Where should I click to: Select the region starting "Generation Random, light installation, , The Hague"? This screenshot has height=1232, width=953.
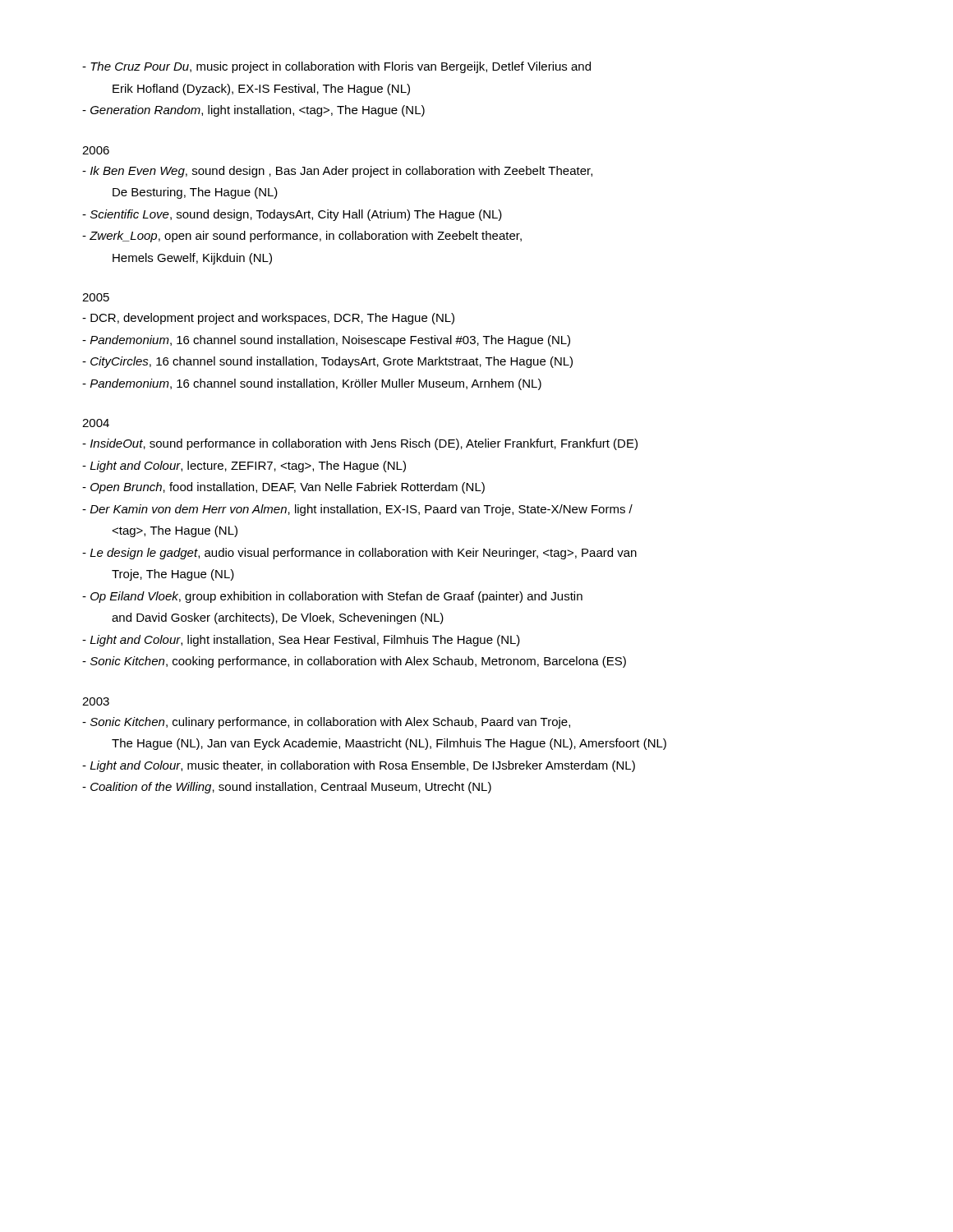[254, 110]
